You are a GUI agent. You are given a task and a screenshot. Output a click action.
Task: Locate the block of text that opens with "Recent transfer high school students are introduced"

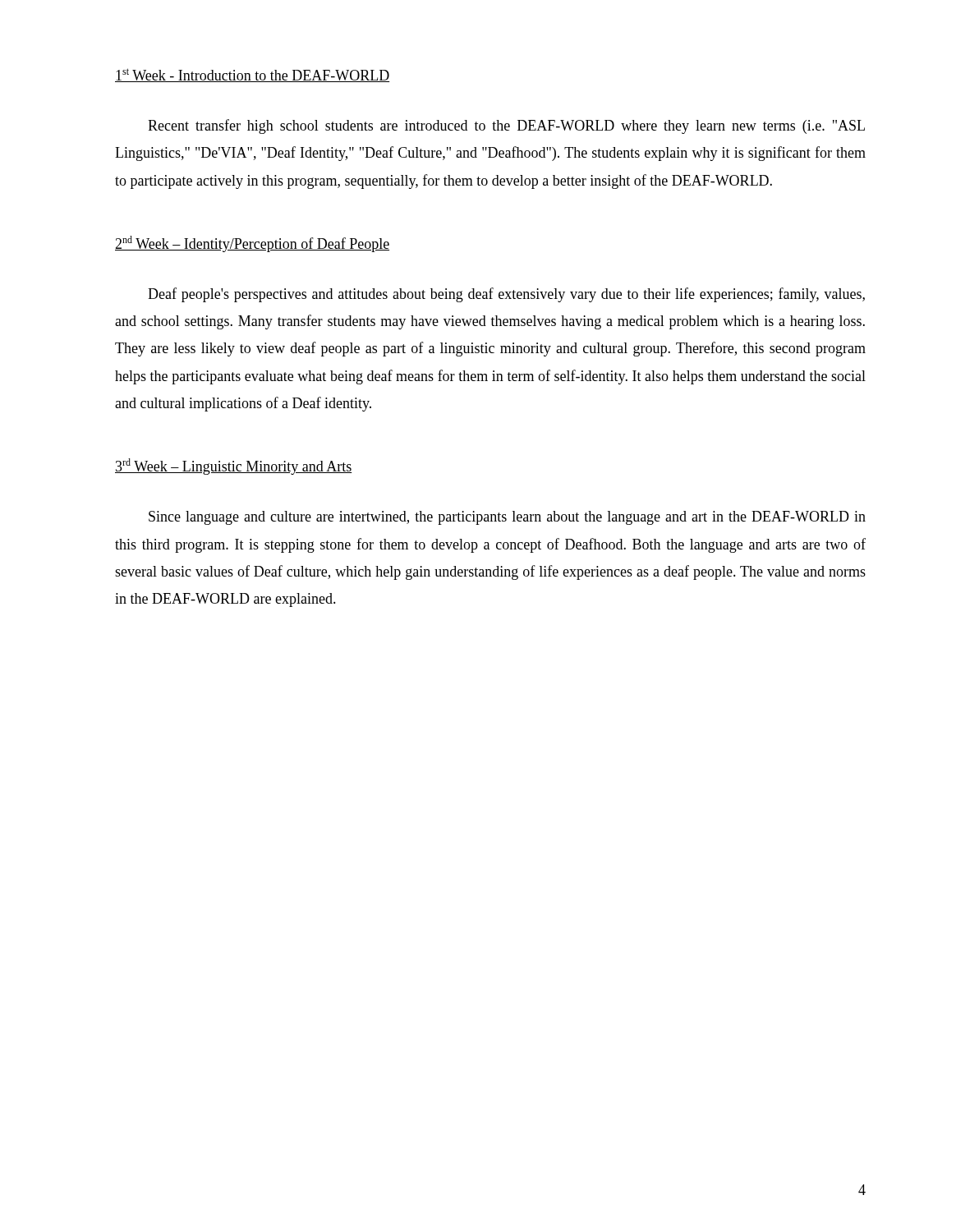(x=490, y=154)
